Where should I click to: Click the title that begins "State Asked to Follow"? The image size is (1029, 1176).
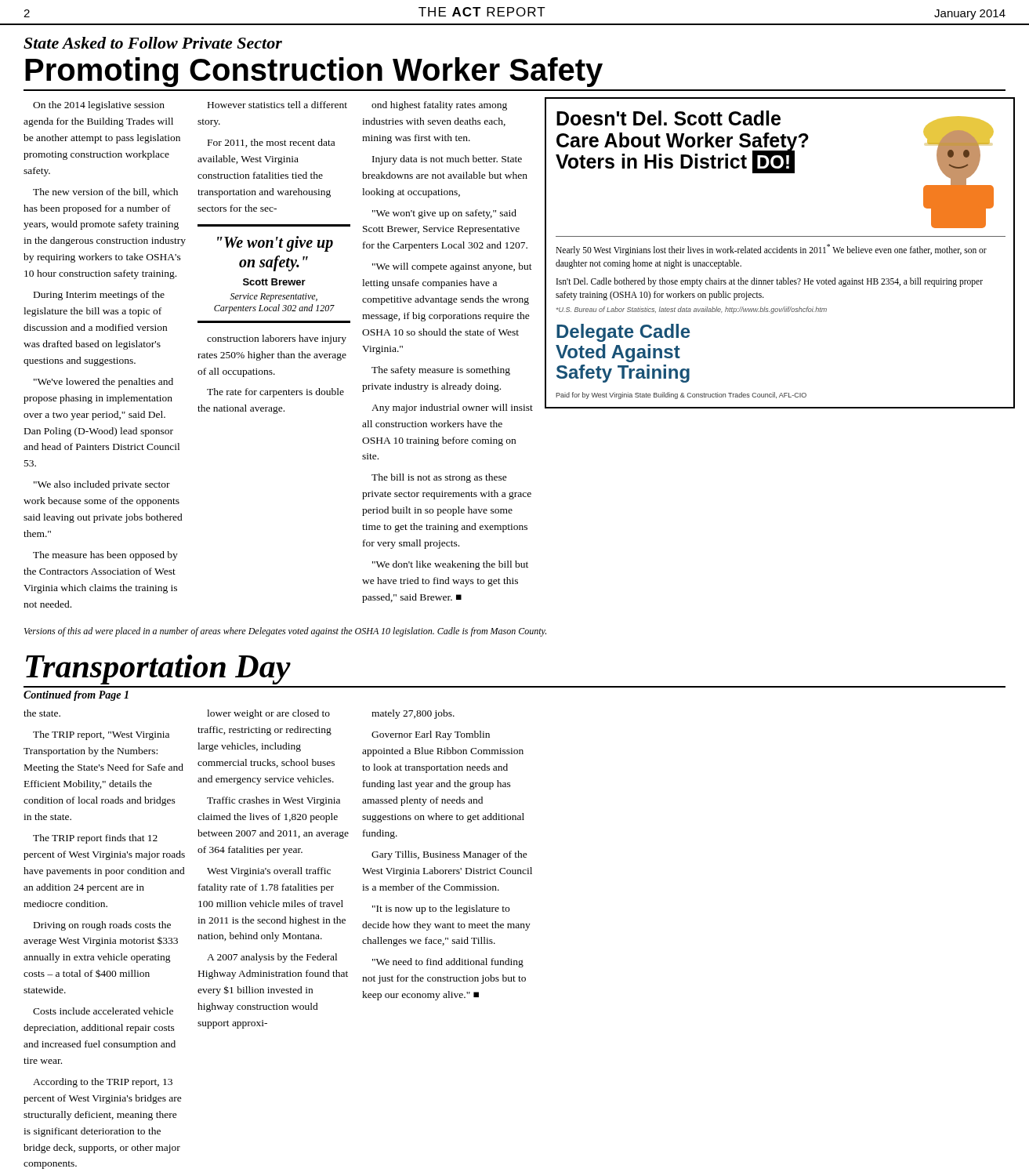click(514, 60)
